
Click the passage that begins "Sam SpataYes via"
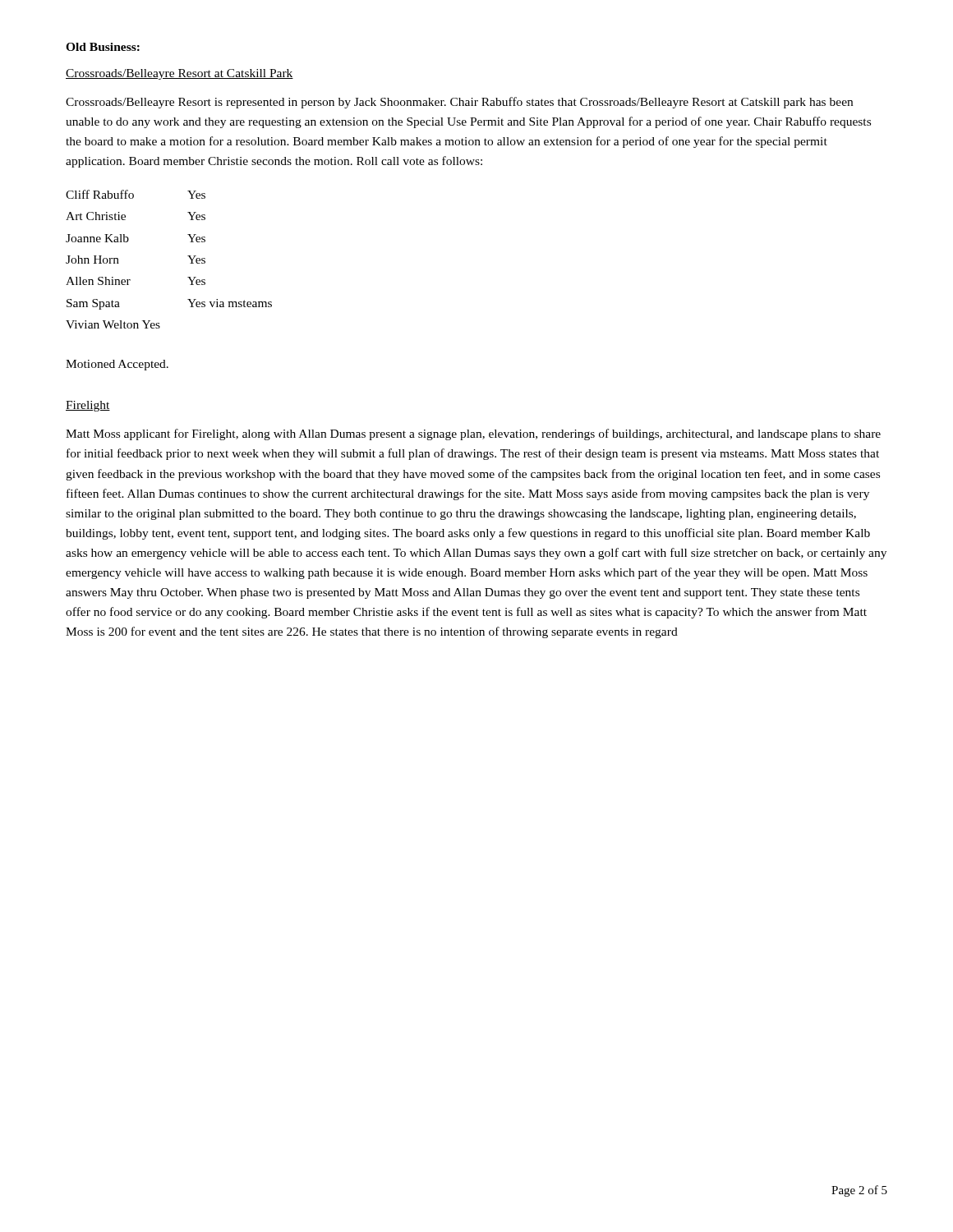[95, 303]
